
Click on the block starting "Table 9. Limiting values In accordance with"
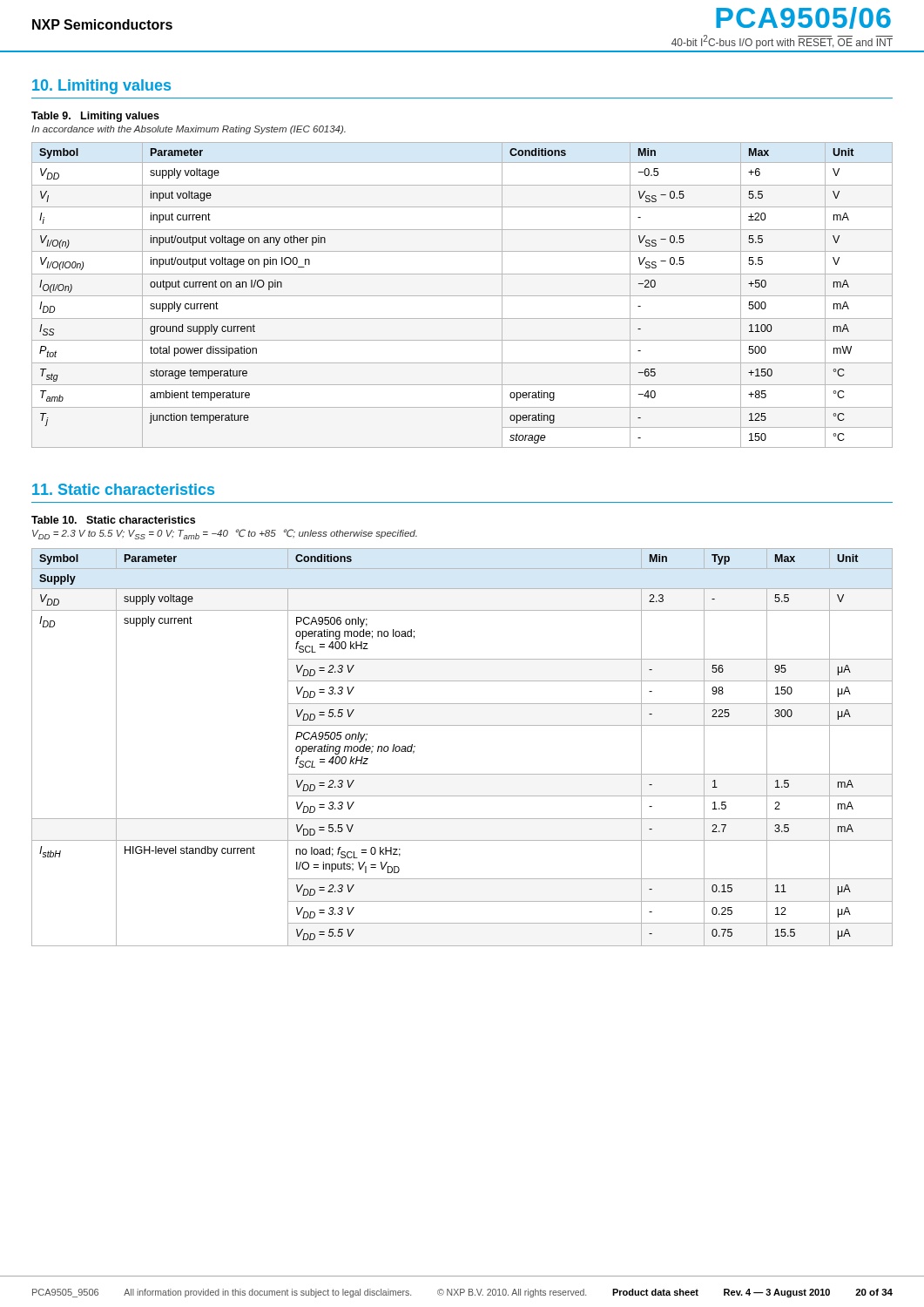pos(189,122)
